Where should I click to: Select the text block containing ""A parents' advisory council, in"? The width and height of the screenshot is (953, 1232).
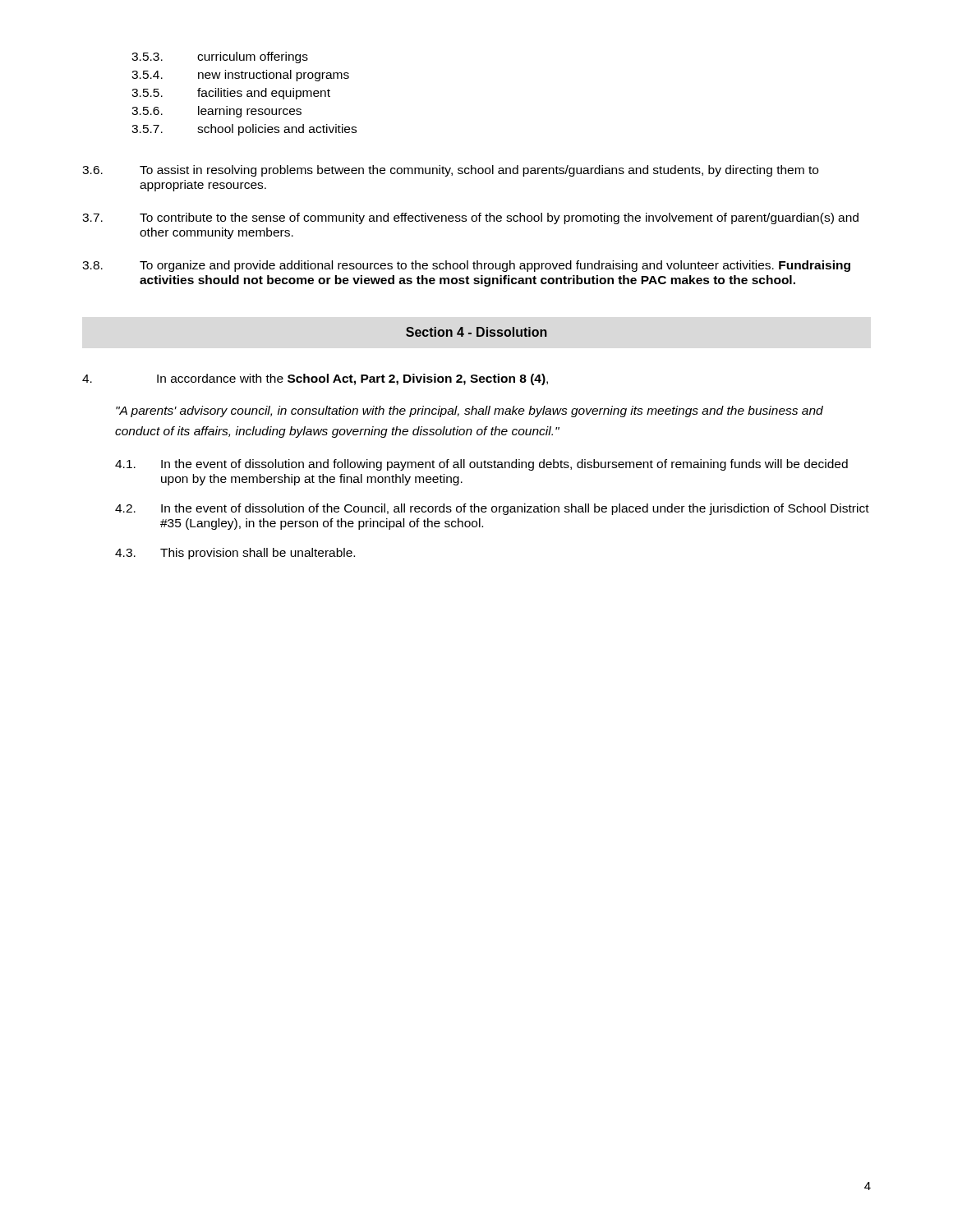tap(469, 420)
